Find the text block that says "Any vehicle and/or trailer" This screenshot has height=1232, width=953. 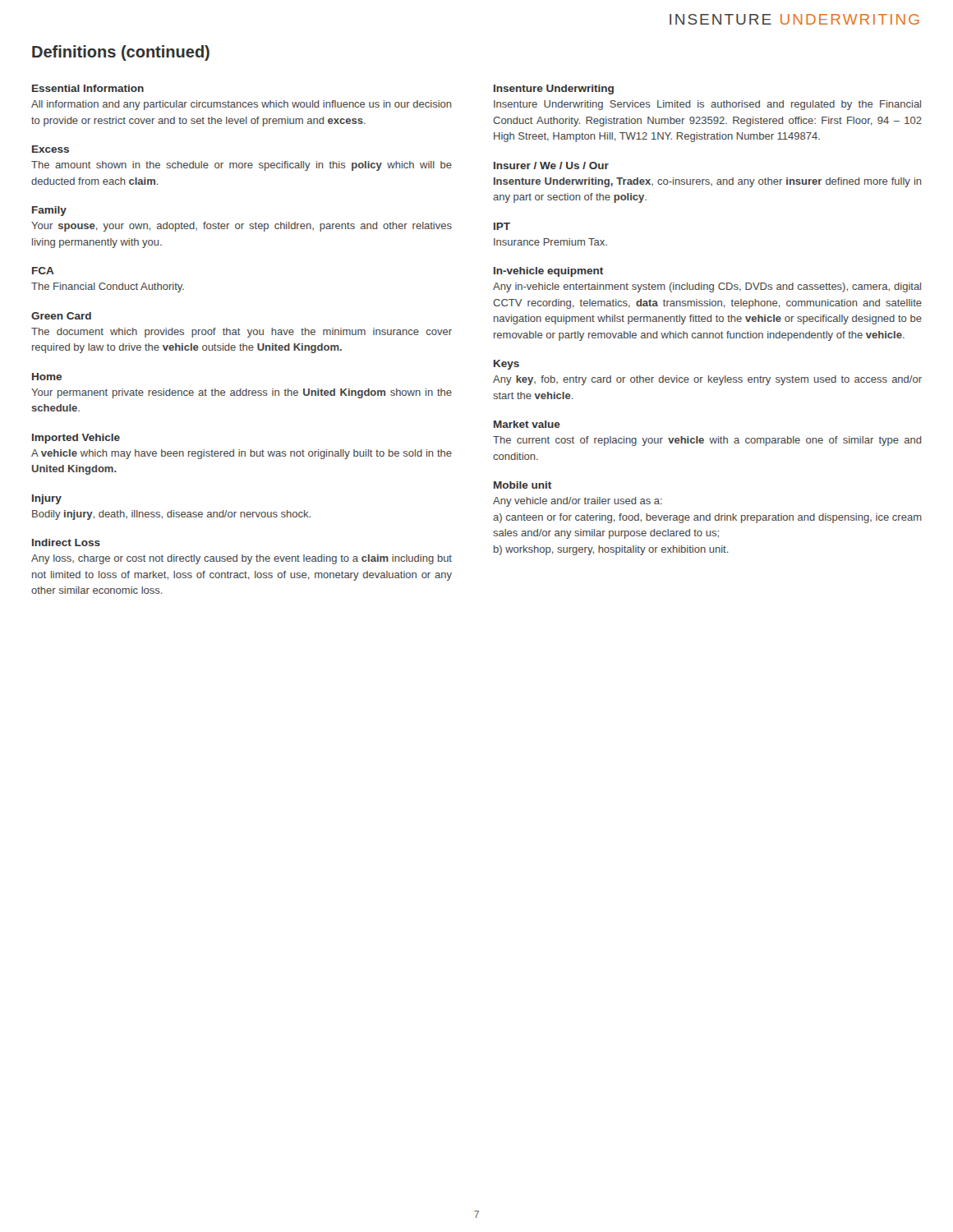point(707,525)
